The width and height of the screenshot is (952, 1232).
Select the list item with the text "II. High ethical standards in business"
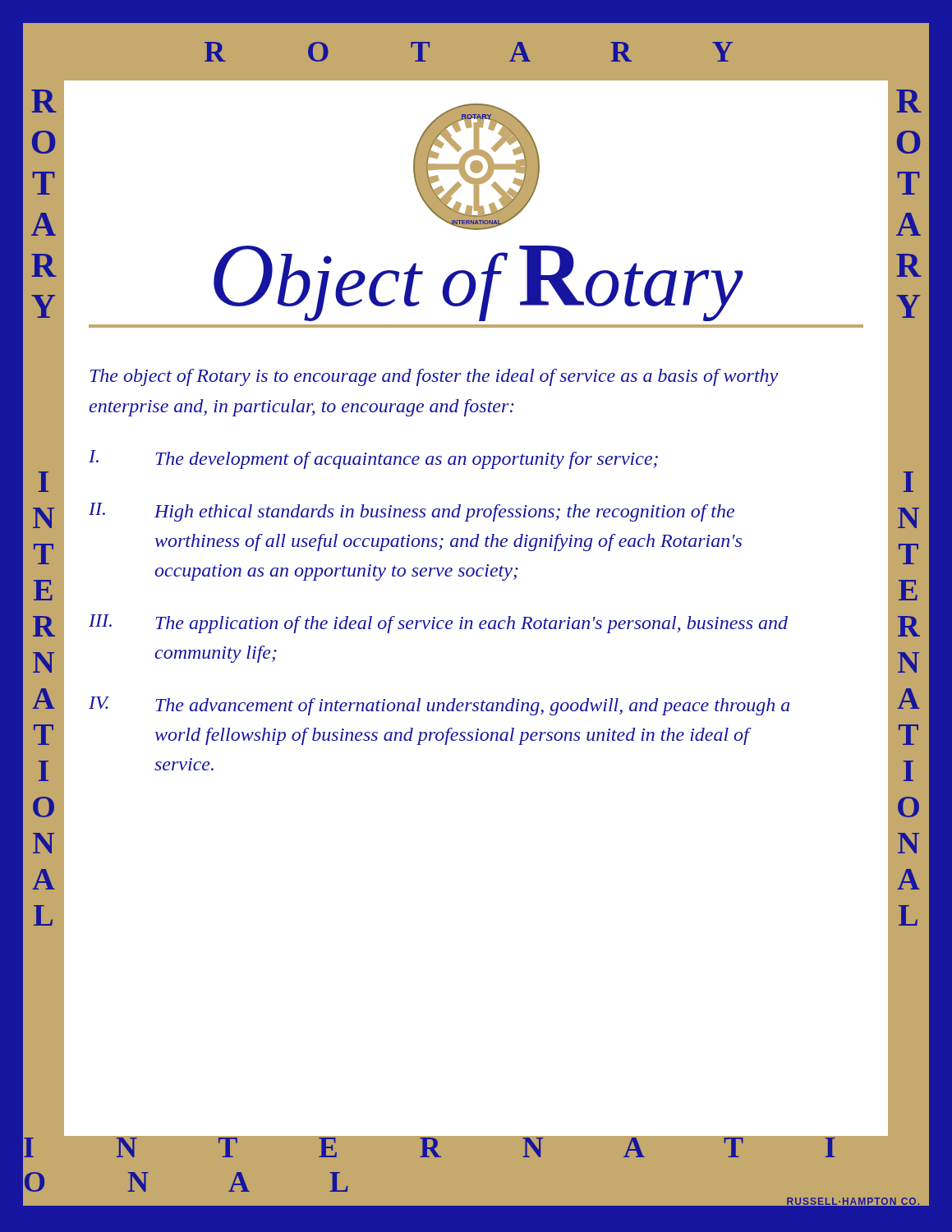point(450,540)
